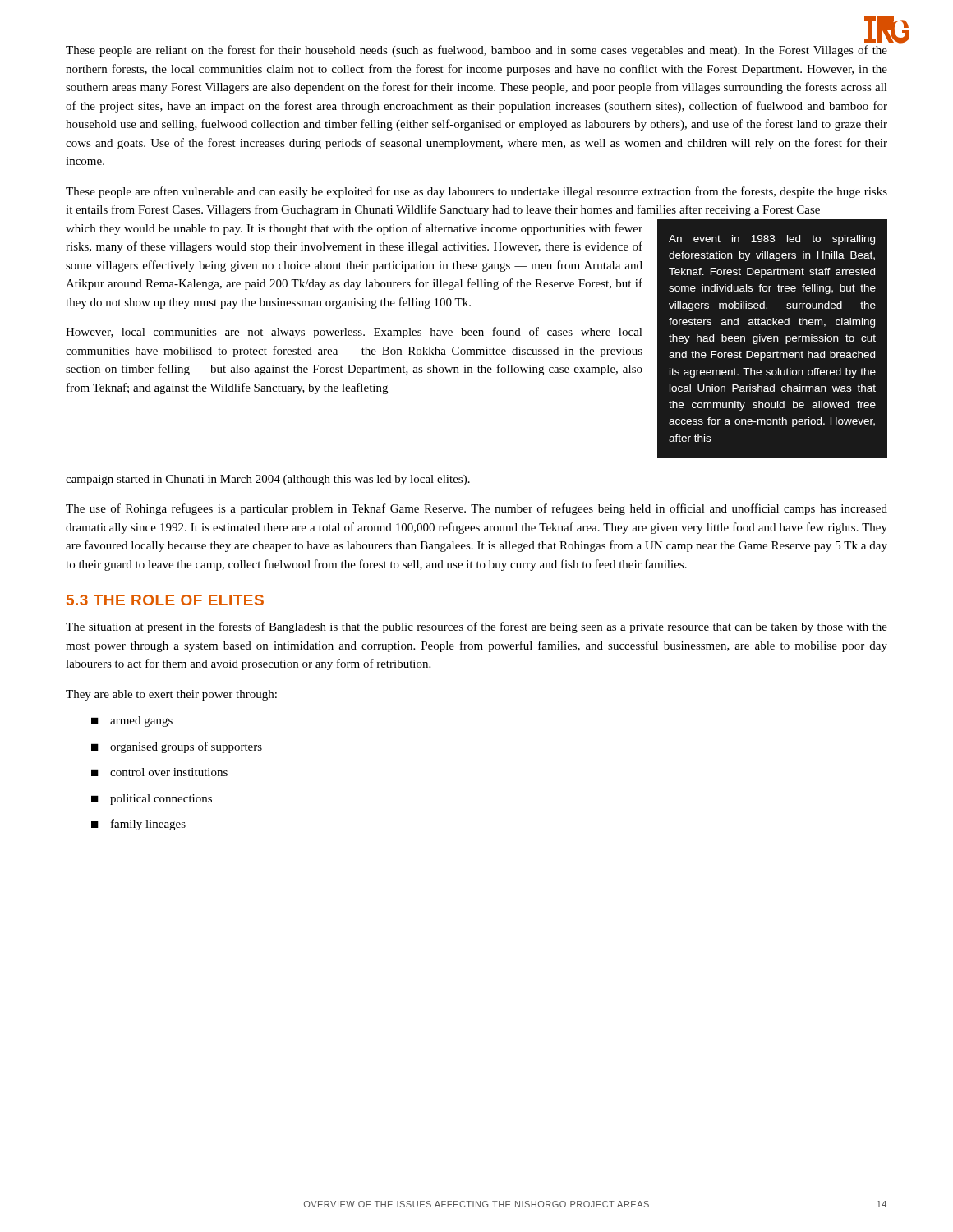Click on the block starting "The use of"
The height and width of the screenshot is (1232, 953).
tap(476, 537)
